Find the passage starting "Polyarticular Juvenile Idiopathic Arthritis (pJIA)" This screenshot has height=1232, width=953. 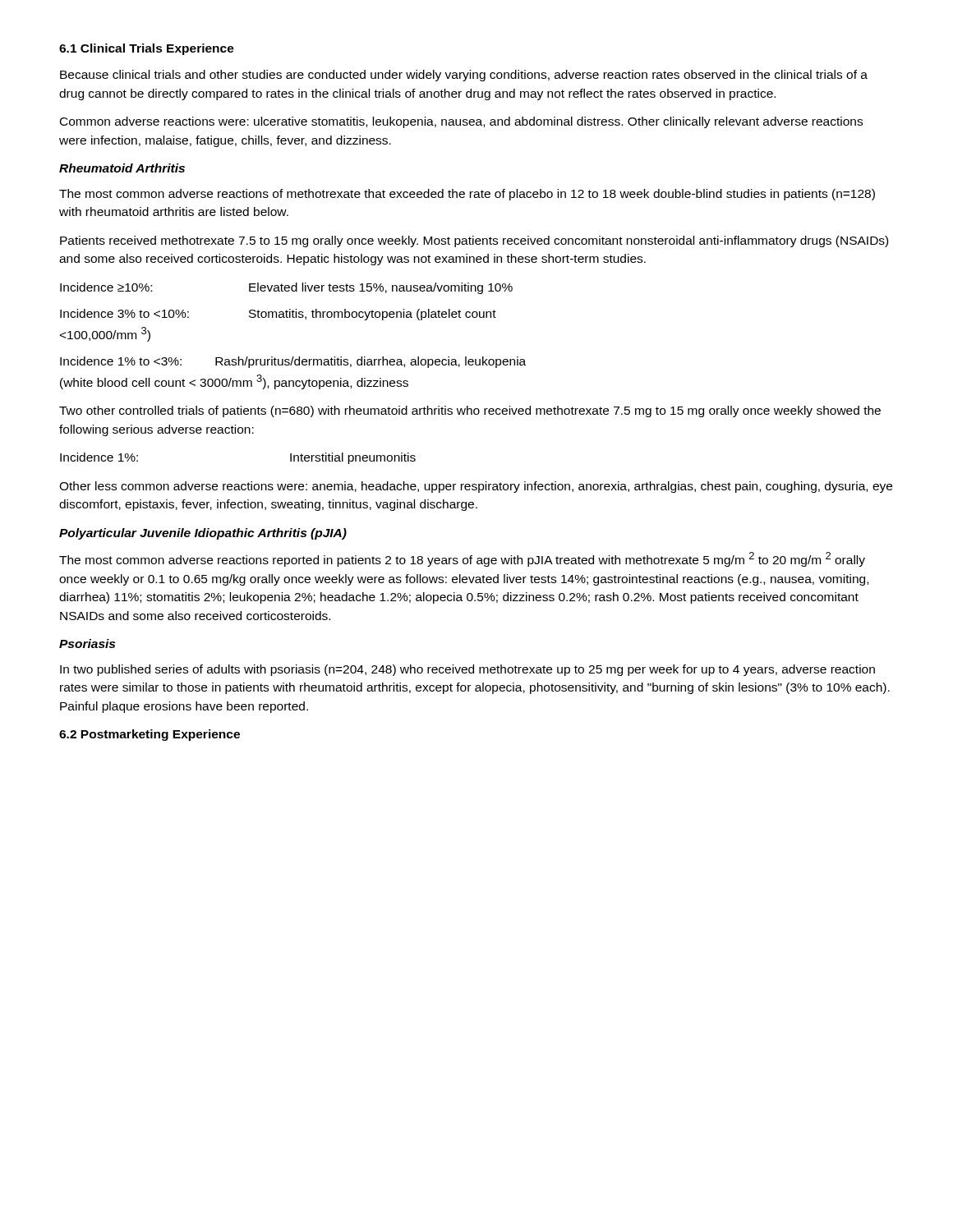click(203, 532)
